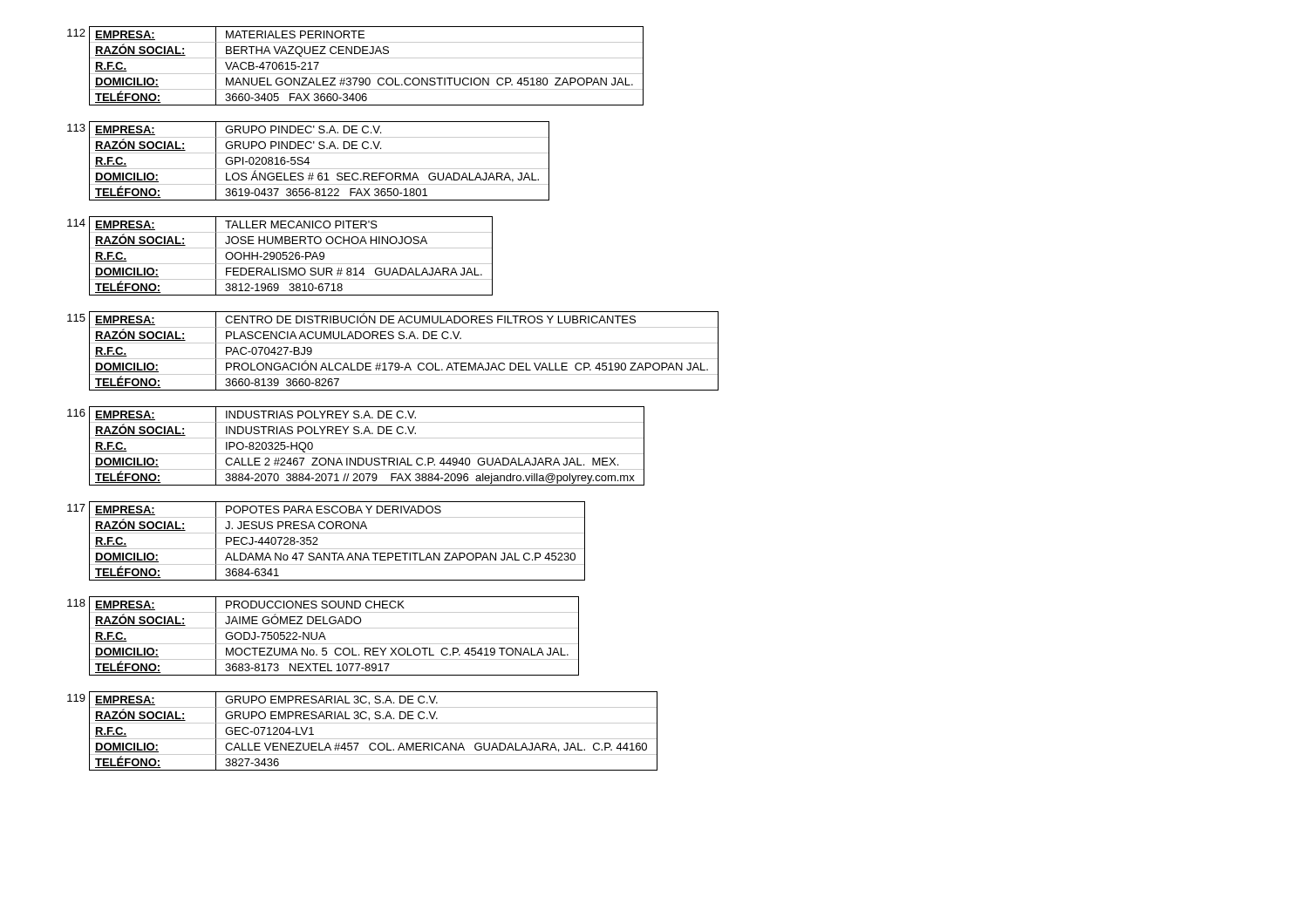Select the text block starting "113 EMPRESA: GRUPO PINDEC' S.A."
1308x924 pixels.
(x=301, y=161)
